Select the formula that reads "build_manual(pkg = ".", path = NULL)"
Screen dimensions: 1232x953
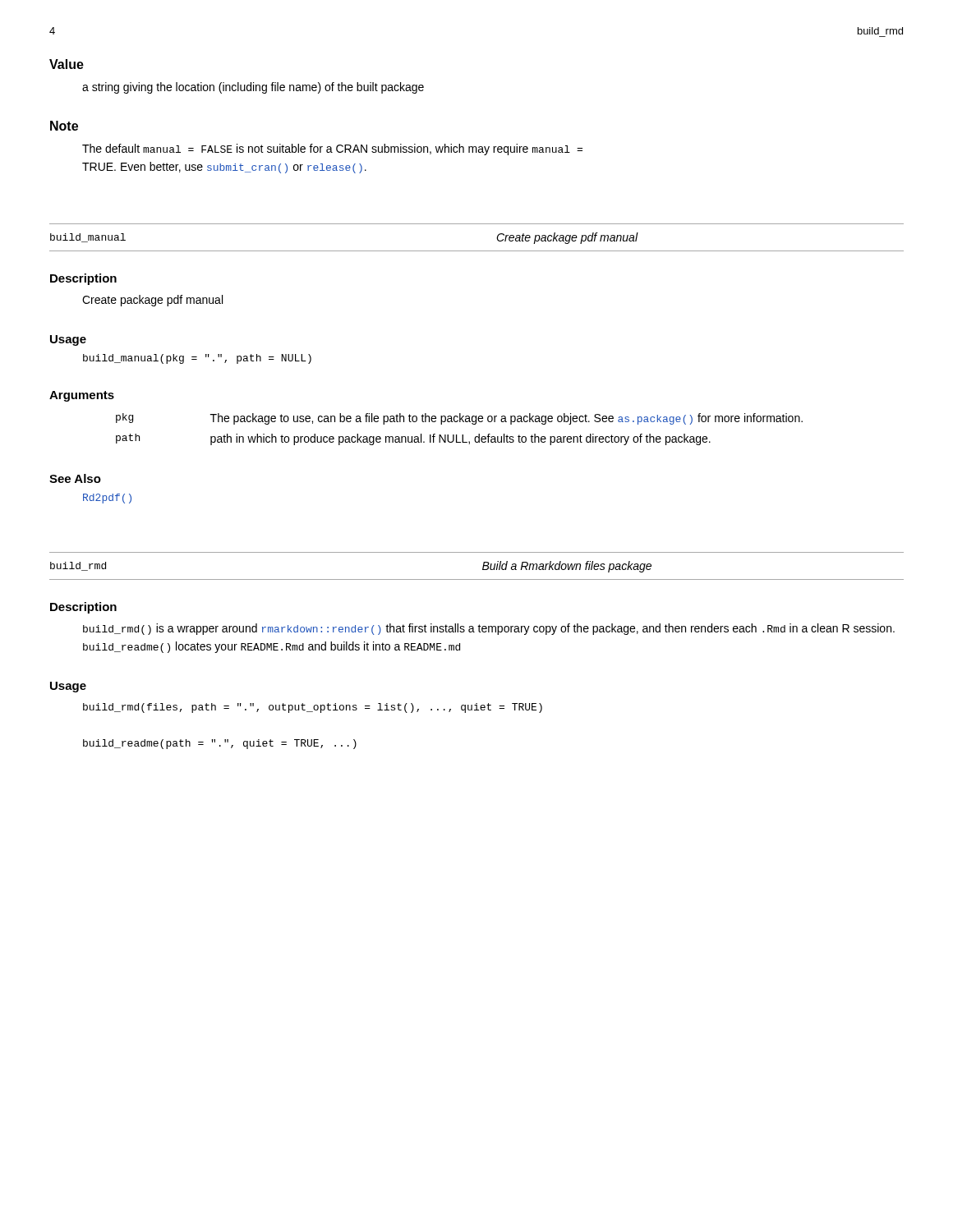198,359
